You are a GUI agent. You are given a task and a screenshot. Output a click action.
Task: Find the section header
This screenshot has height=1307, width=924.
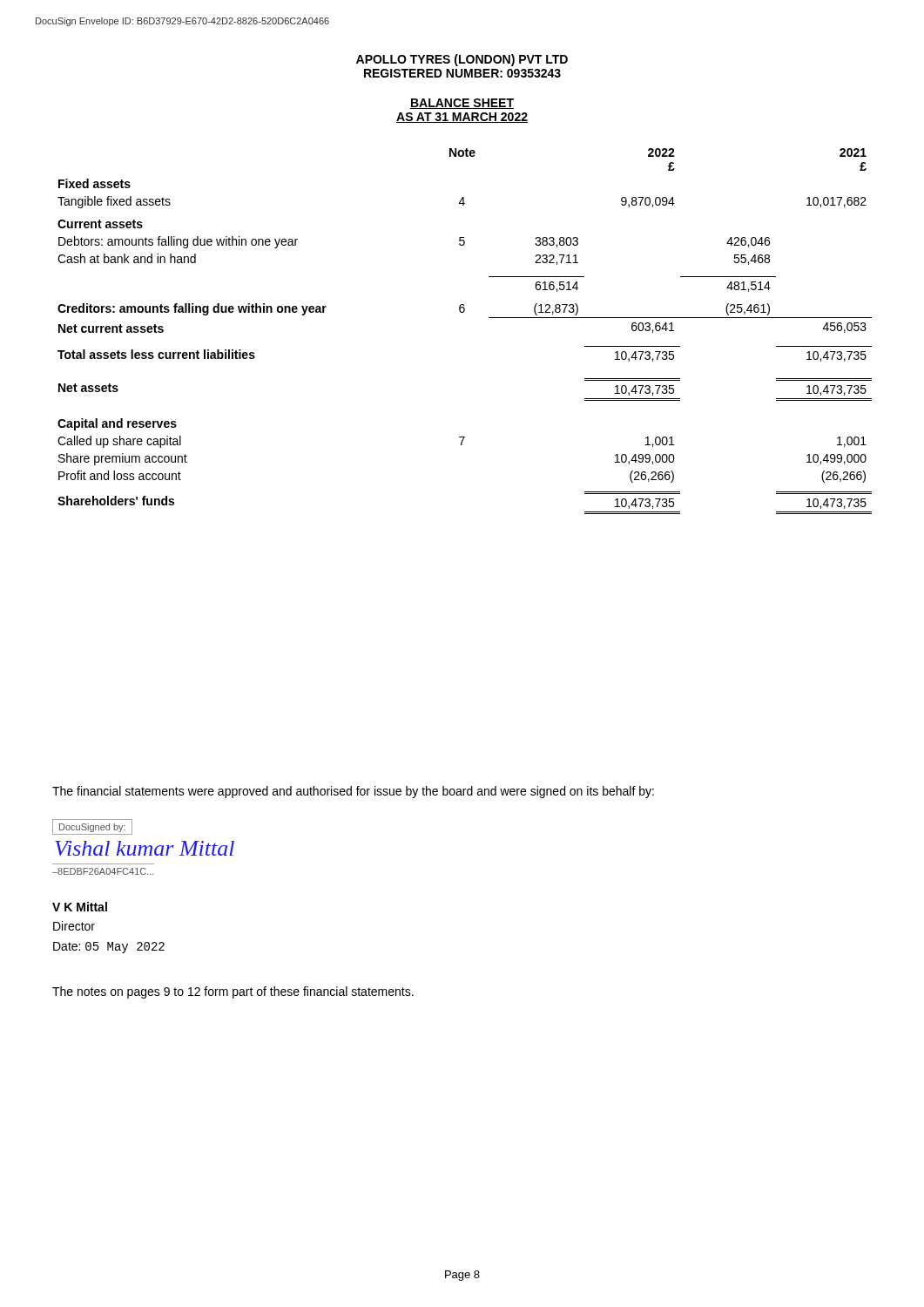(x=462, y=110)
